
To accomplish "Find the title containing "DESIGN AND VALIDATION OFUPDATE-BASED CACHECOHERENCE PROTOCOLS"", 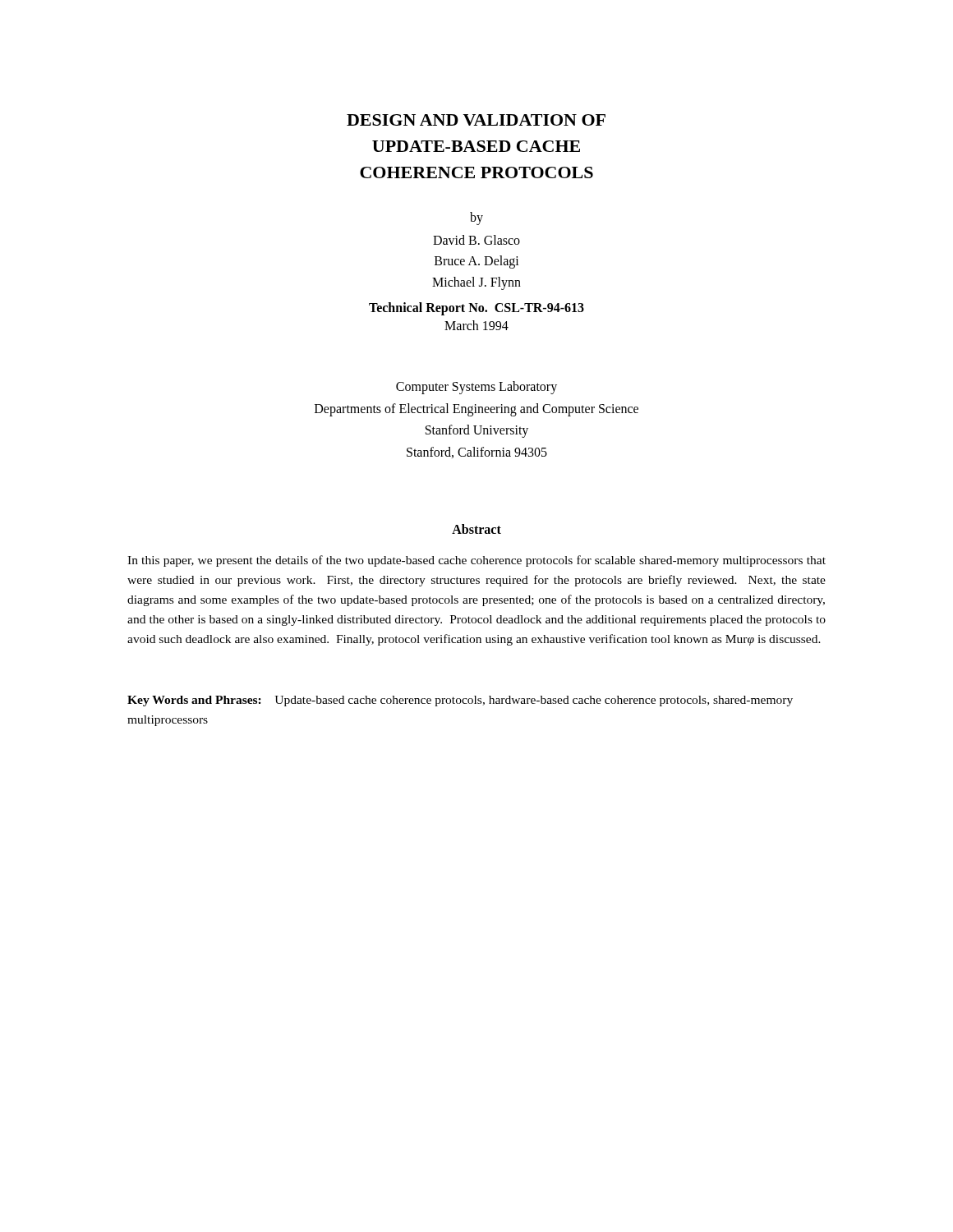I will click(476, 146).
